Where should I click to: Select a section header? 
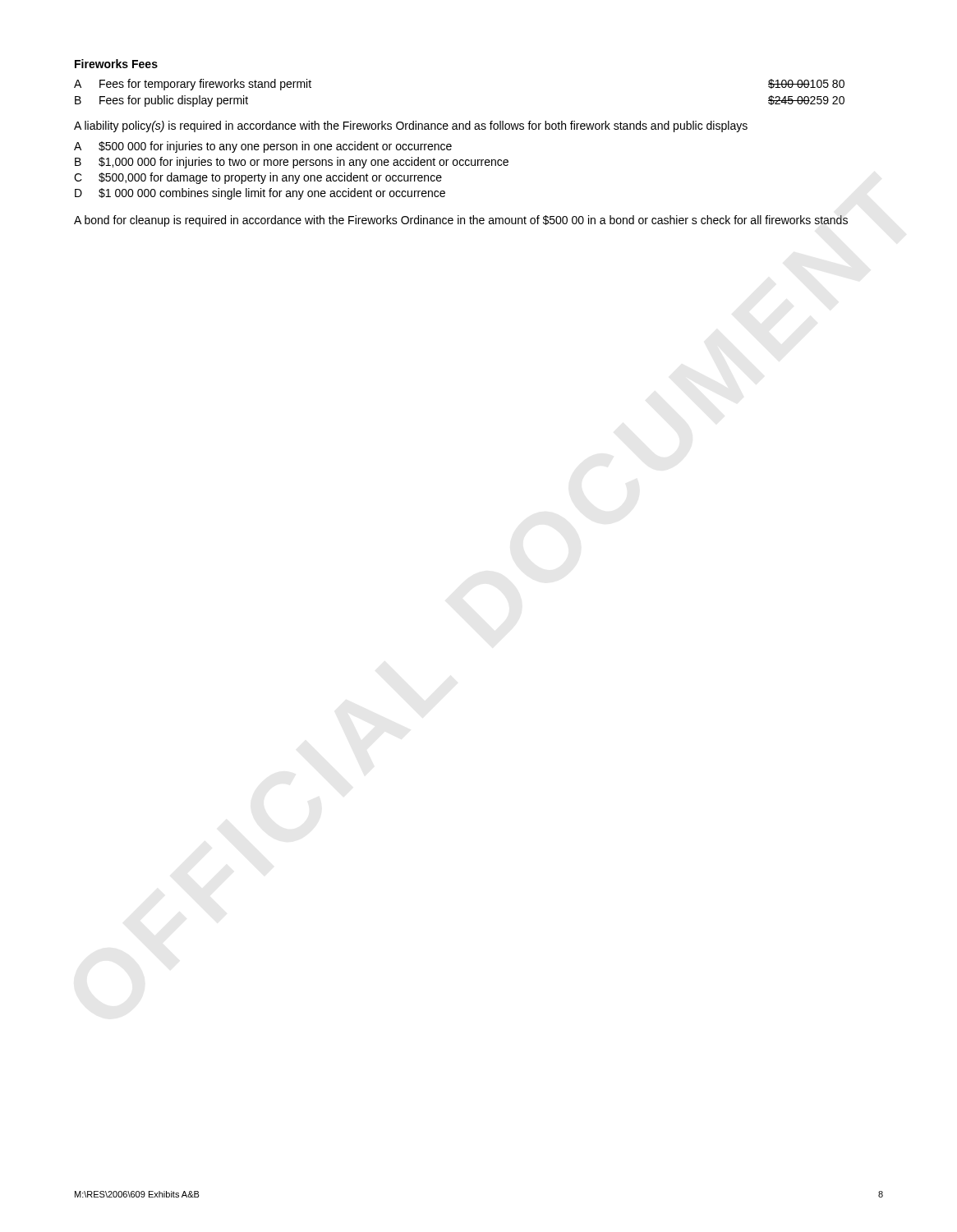point(116,64)
